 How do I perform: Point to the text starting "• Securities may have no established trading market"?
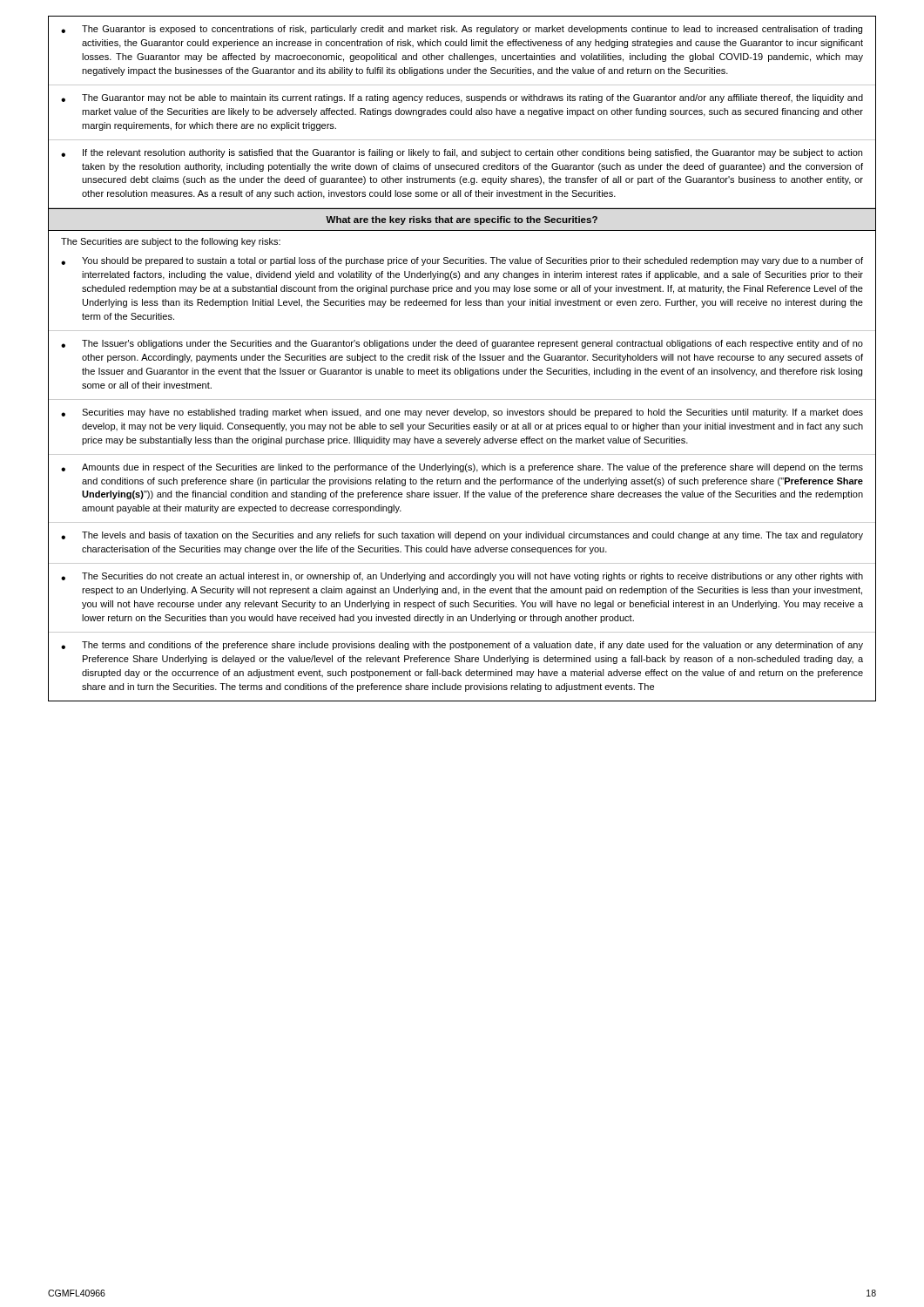coord(462,426)
